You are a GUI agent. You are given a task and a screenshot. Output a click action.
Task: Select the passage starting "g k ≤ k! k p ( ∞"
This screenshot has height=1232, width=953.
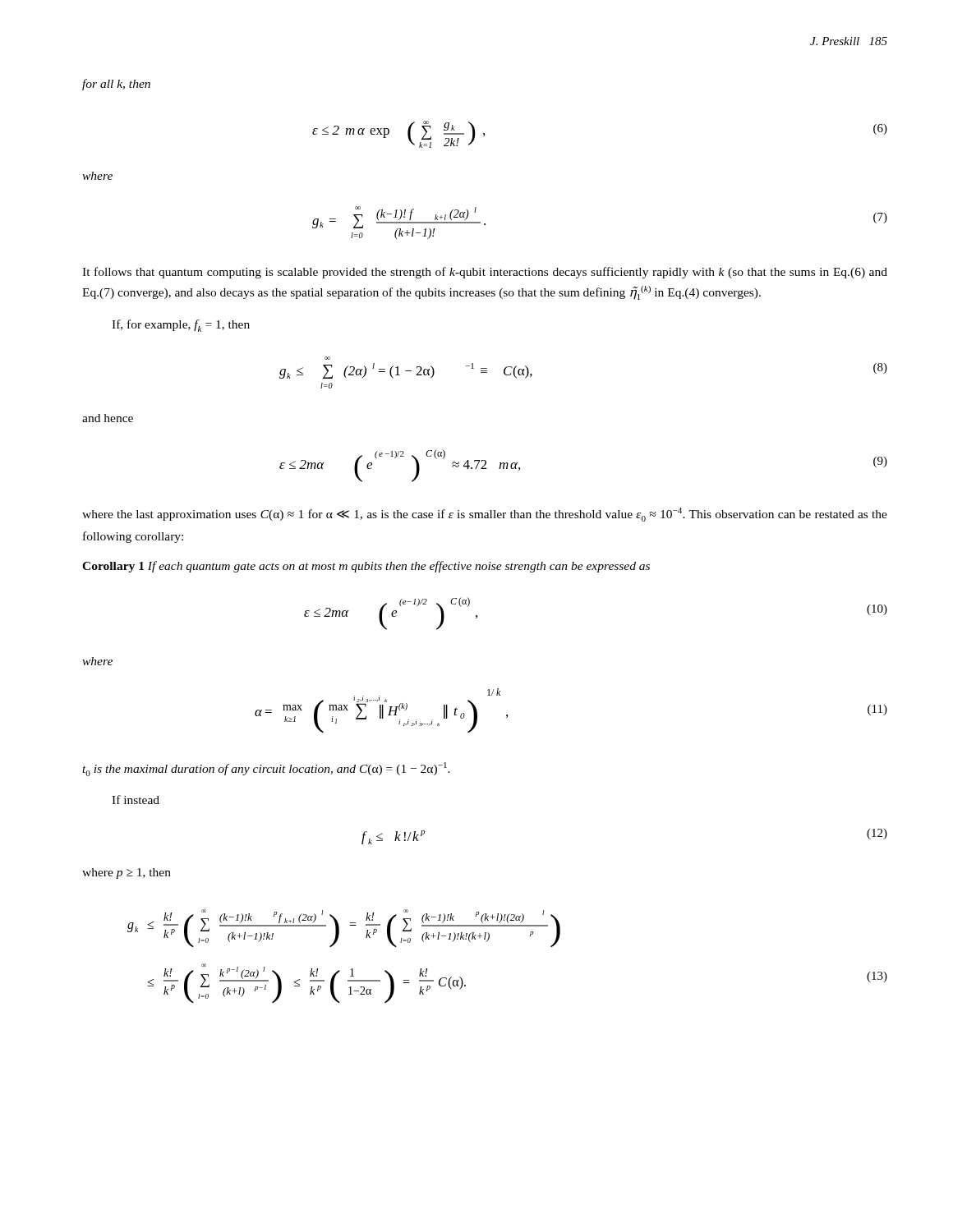click(507, 952)
